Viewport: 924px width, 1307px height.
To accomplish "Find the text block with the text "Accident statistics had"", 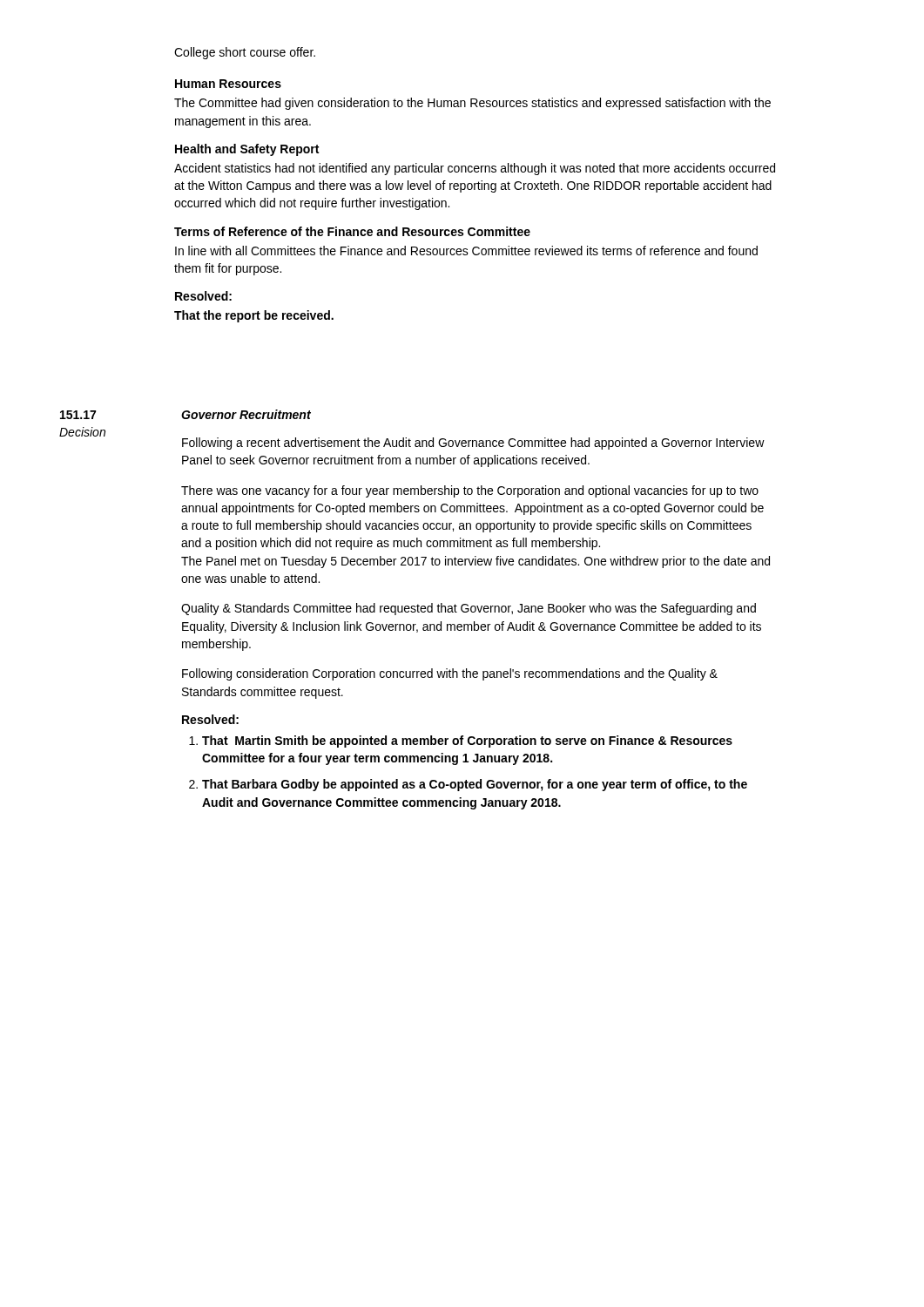I will point(475,186).
